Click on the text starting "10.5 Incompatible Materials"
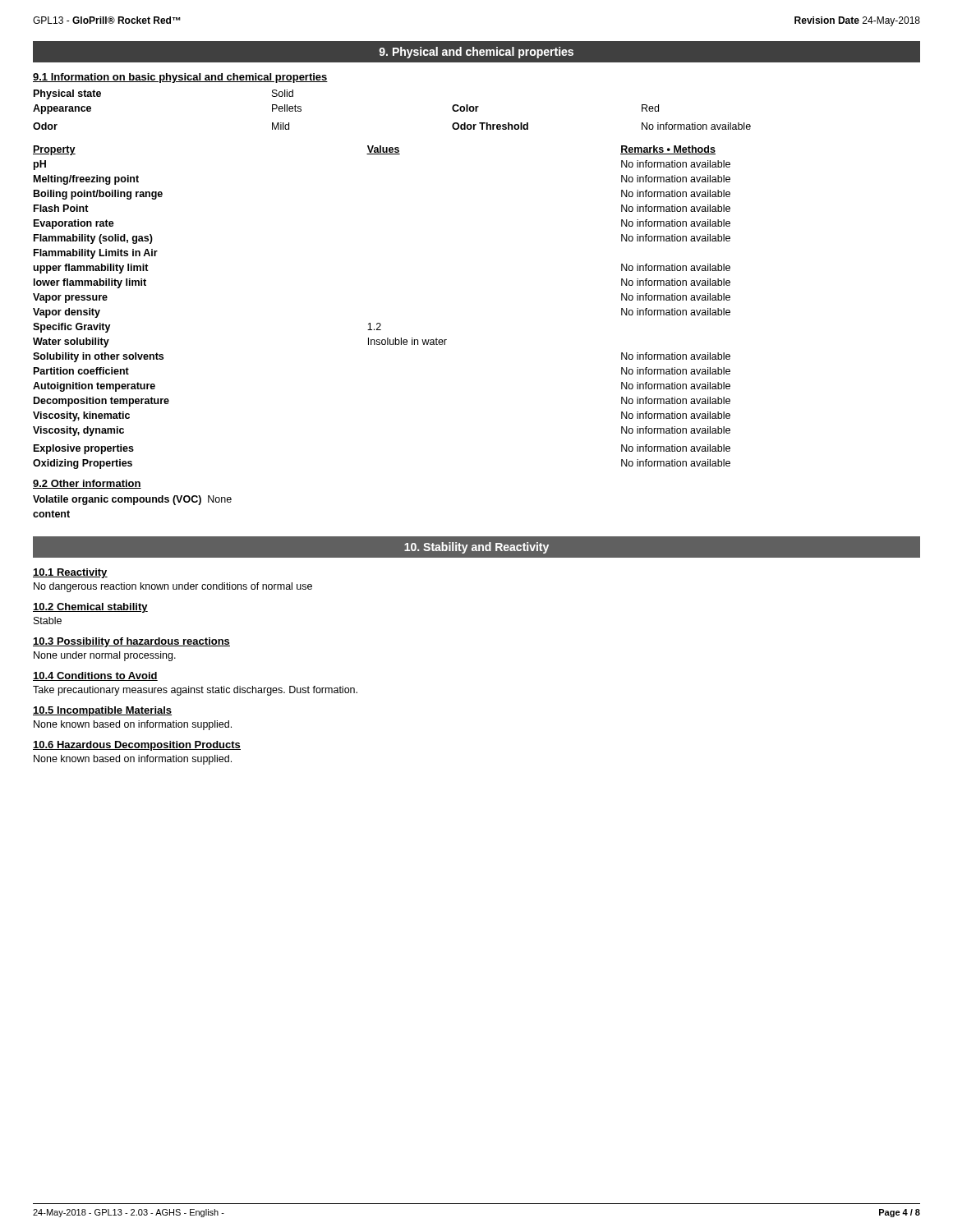 pyautogui.click(x=102, y=711)
